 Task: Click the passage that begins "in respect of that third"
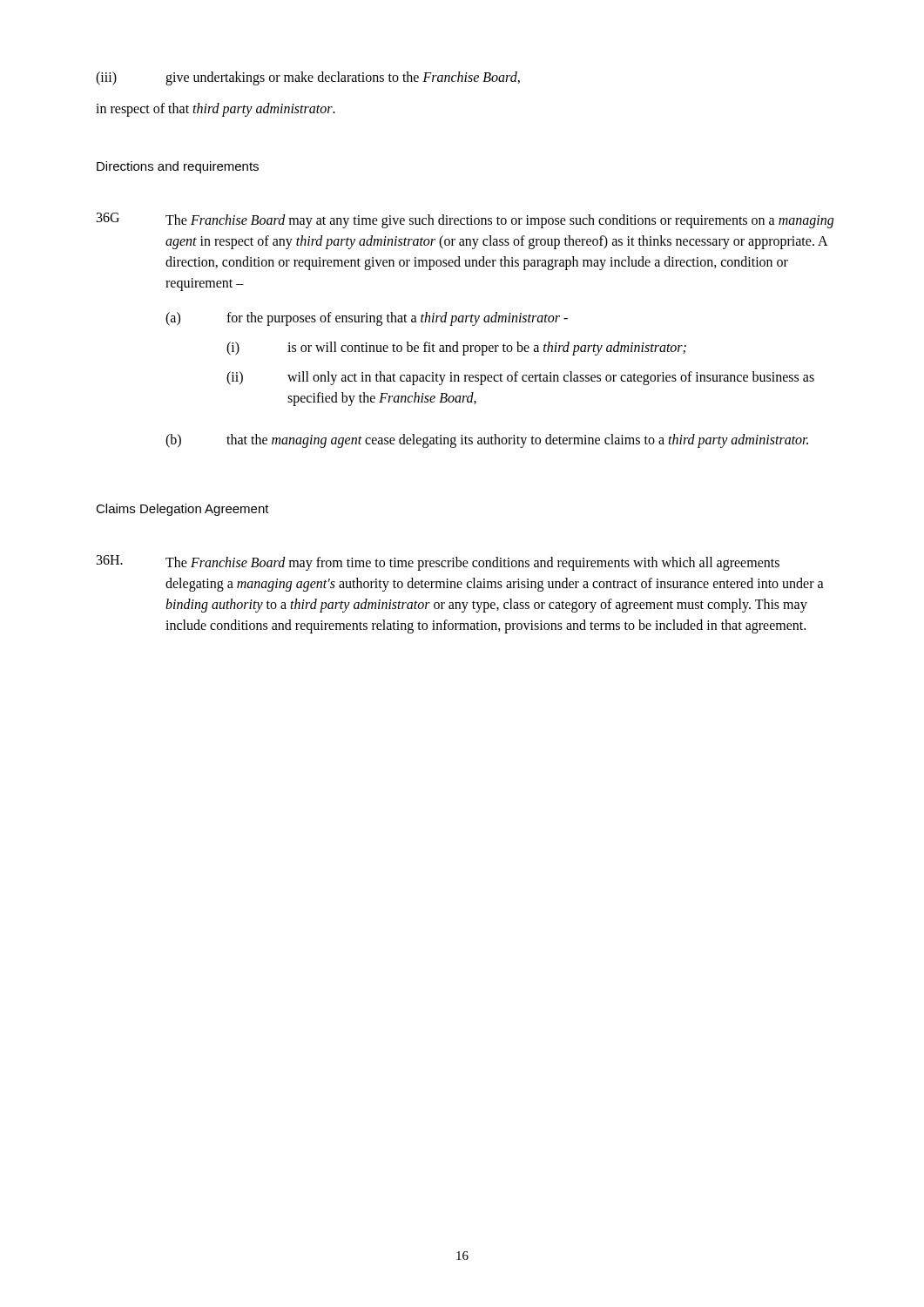(216, 108)
